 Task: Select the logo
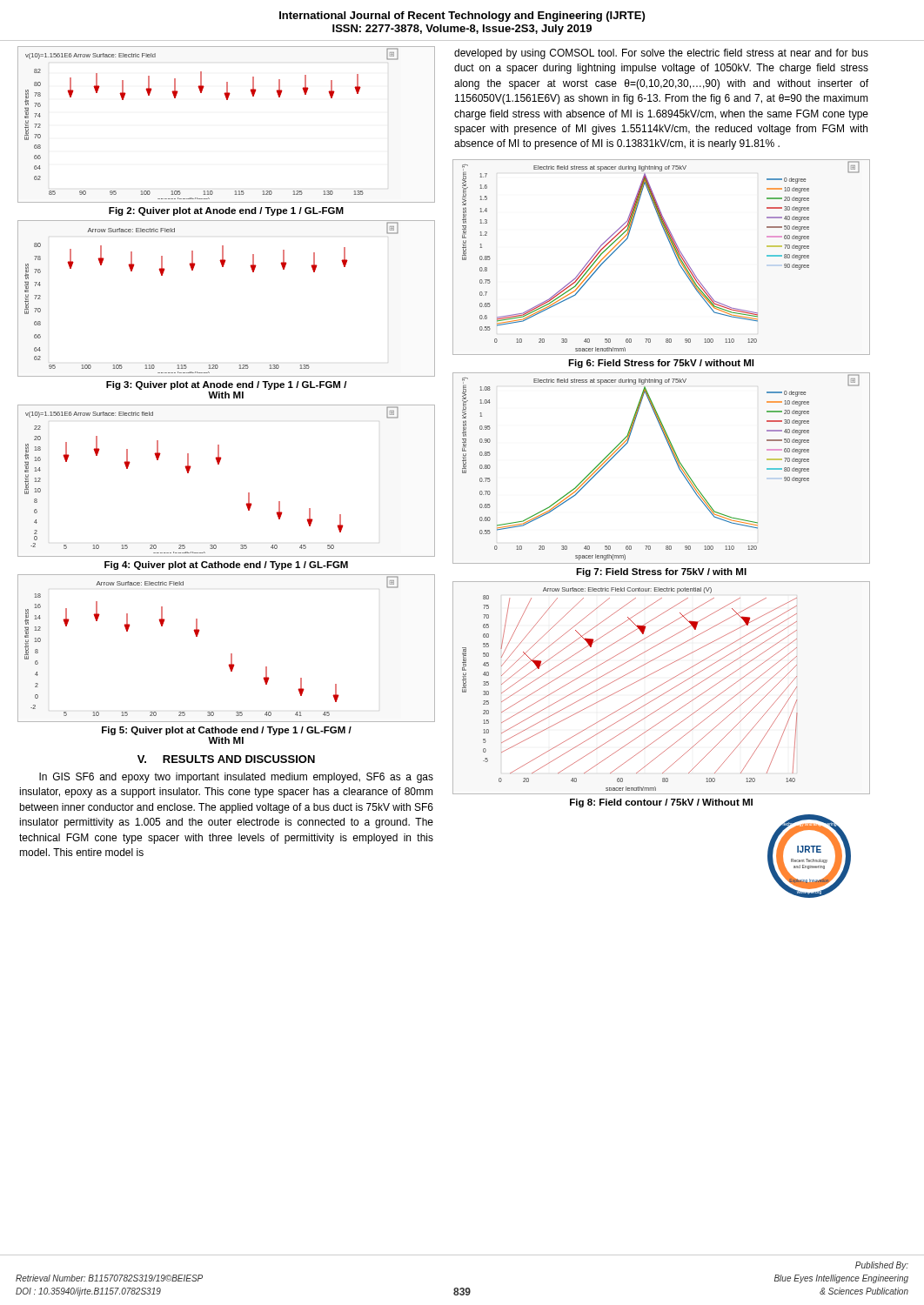pyautogui.click(x=657, y=857)
